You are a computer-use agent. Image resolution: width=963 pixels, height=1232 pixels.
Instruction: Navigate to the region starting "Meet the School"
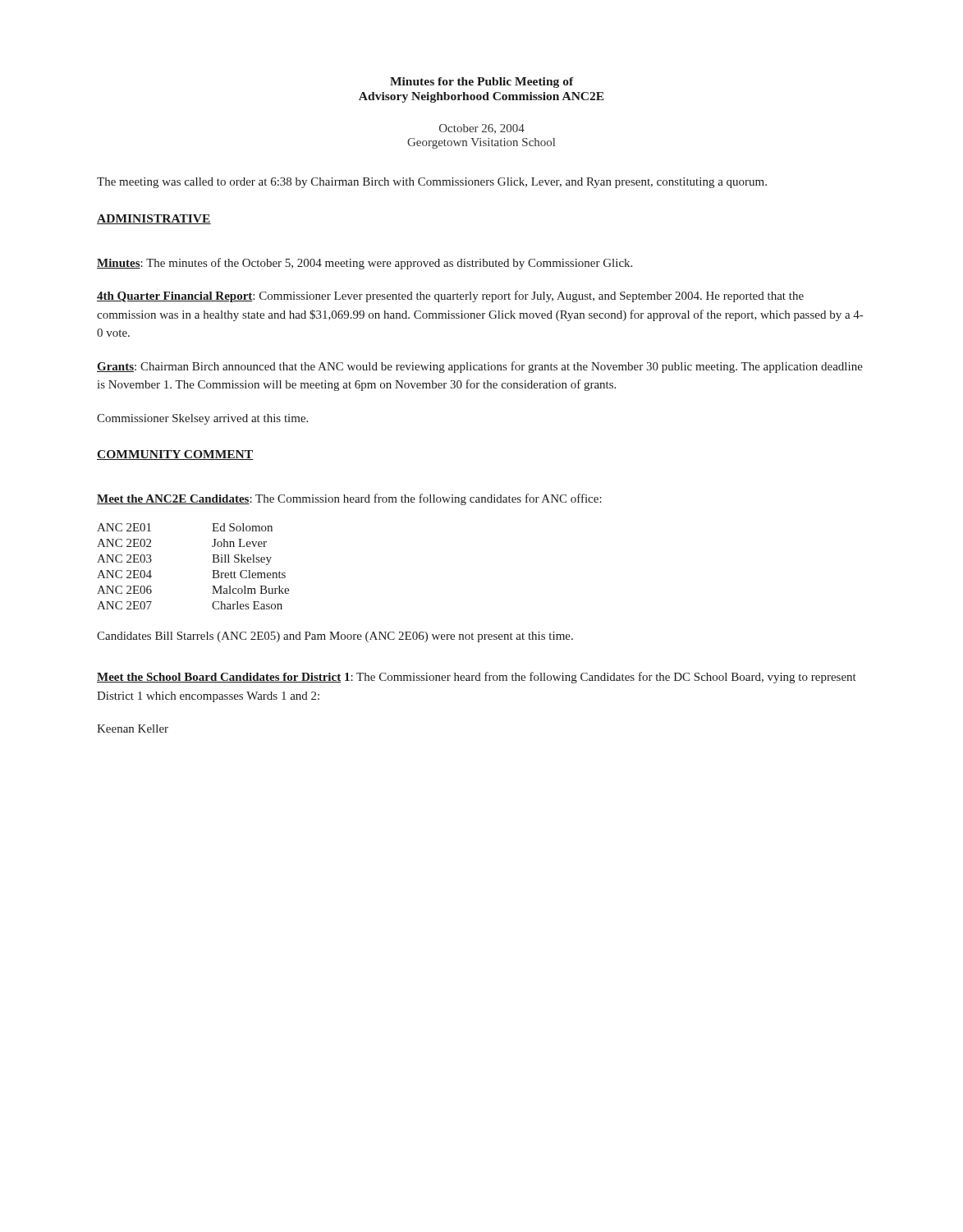click(476, 686)
